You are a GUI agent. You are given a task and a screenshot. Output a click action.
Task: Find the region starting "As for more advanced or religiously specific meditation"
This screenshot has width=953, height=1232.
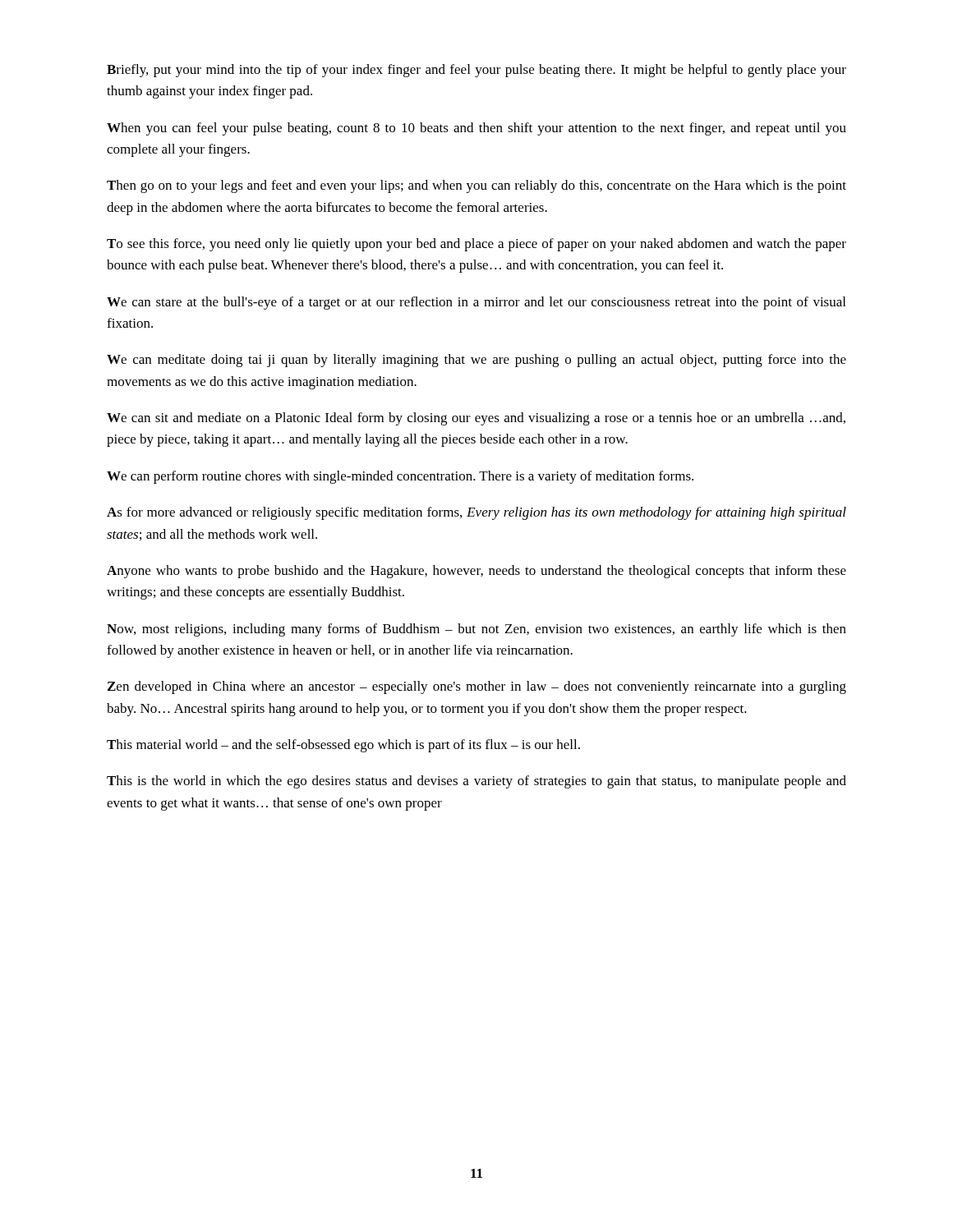476,523
